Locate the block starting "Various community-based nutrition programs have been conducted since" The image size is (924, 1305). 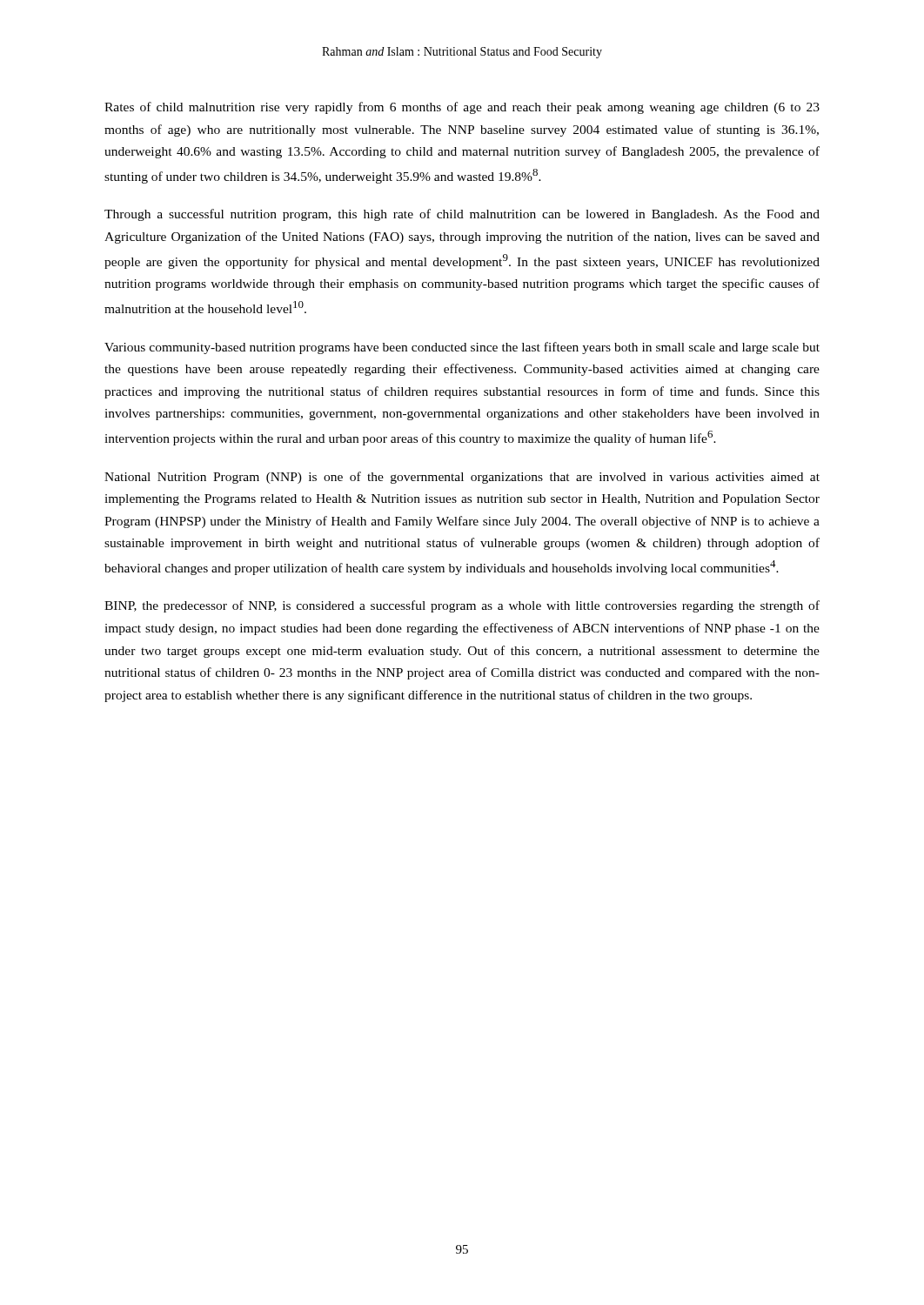pyautogui.click(x=462, y=392)
